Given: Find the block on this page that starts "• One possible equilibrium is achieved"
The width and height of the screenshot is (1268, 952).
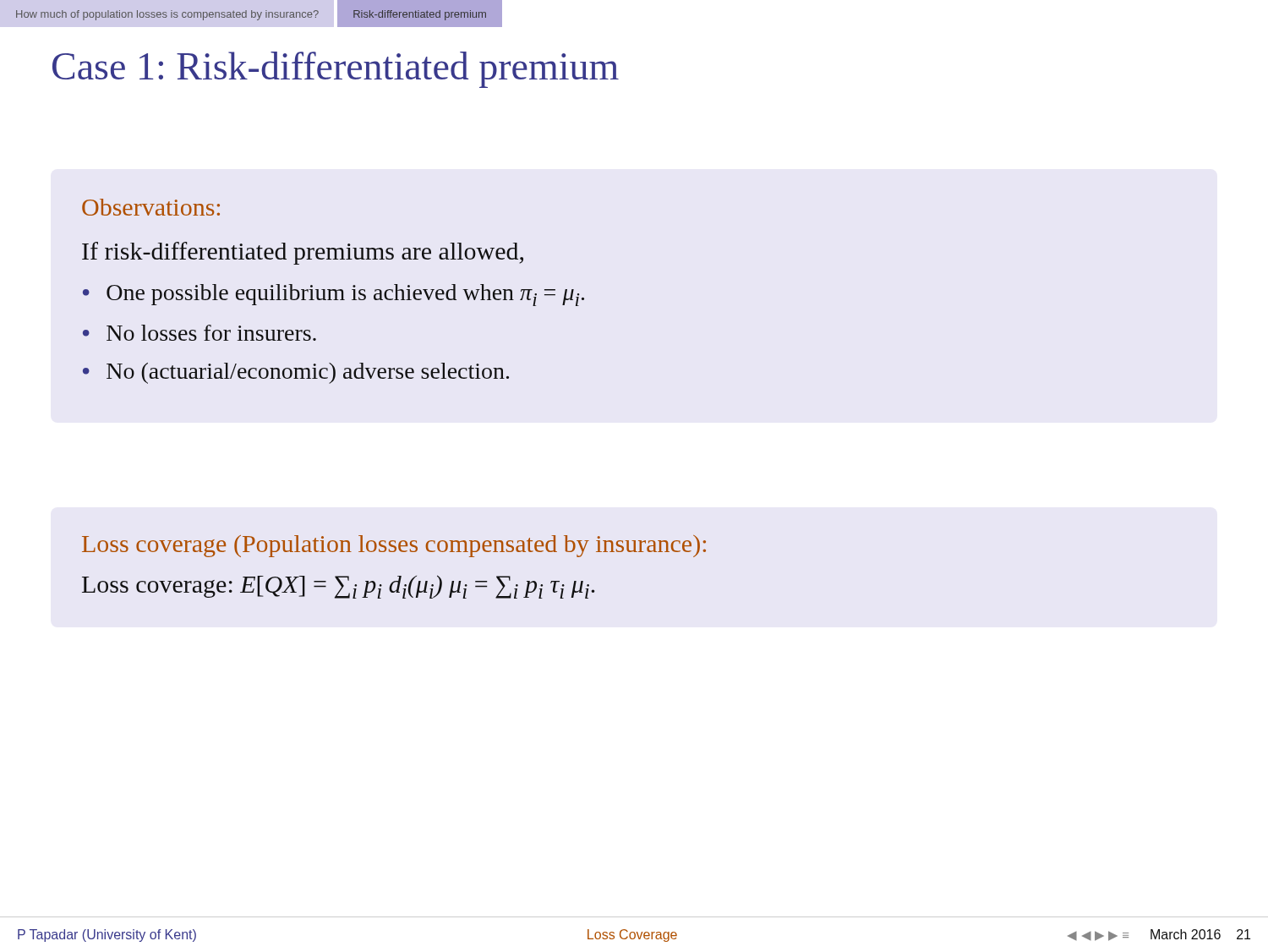Looking at the screenshot, I should coord(333,295).
